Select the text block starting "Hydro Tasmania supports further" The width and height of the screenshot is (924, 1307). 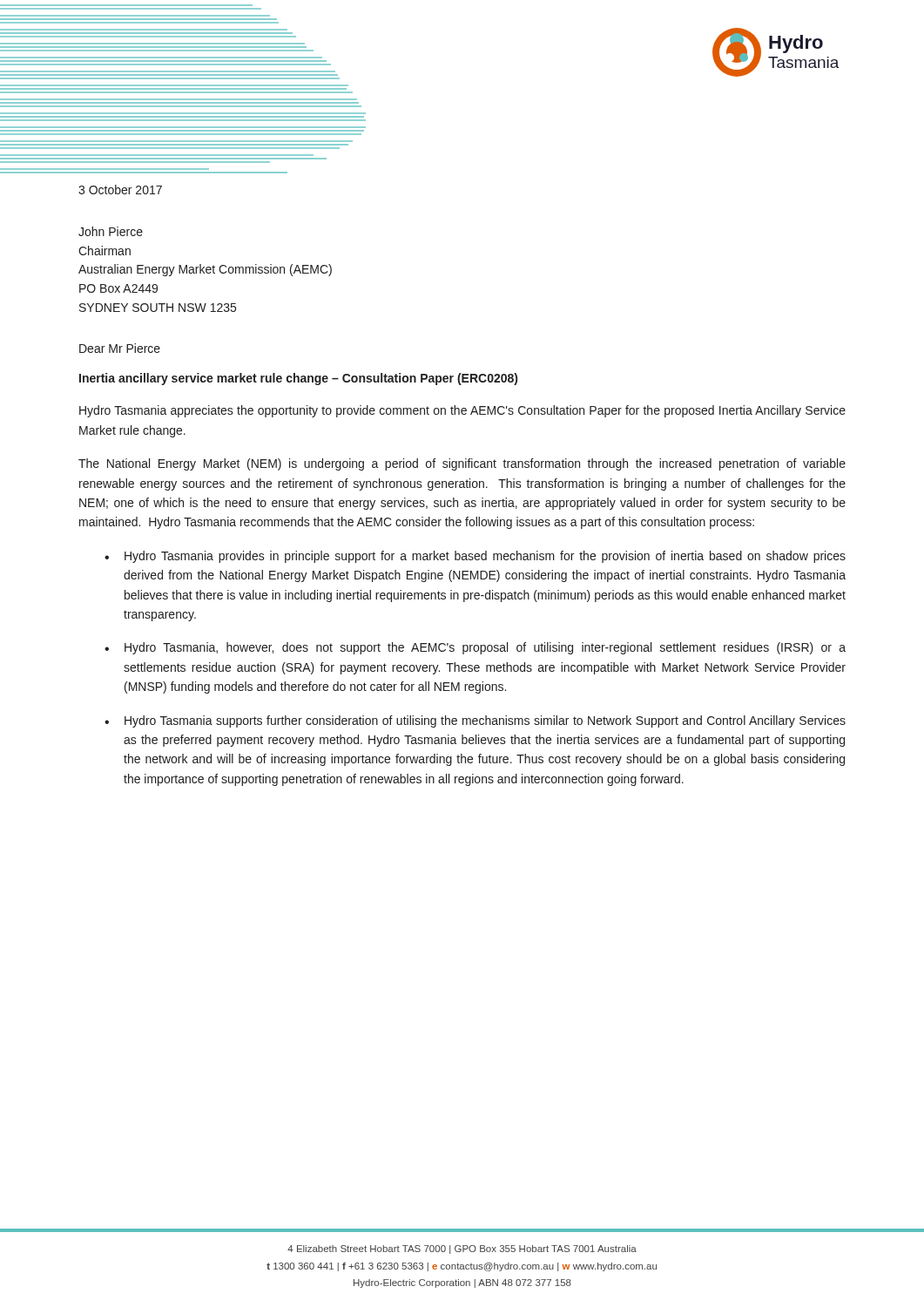coord(485,749)
